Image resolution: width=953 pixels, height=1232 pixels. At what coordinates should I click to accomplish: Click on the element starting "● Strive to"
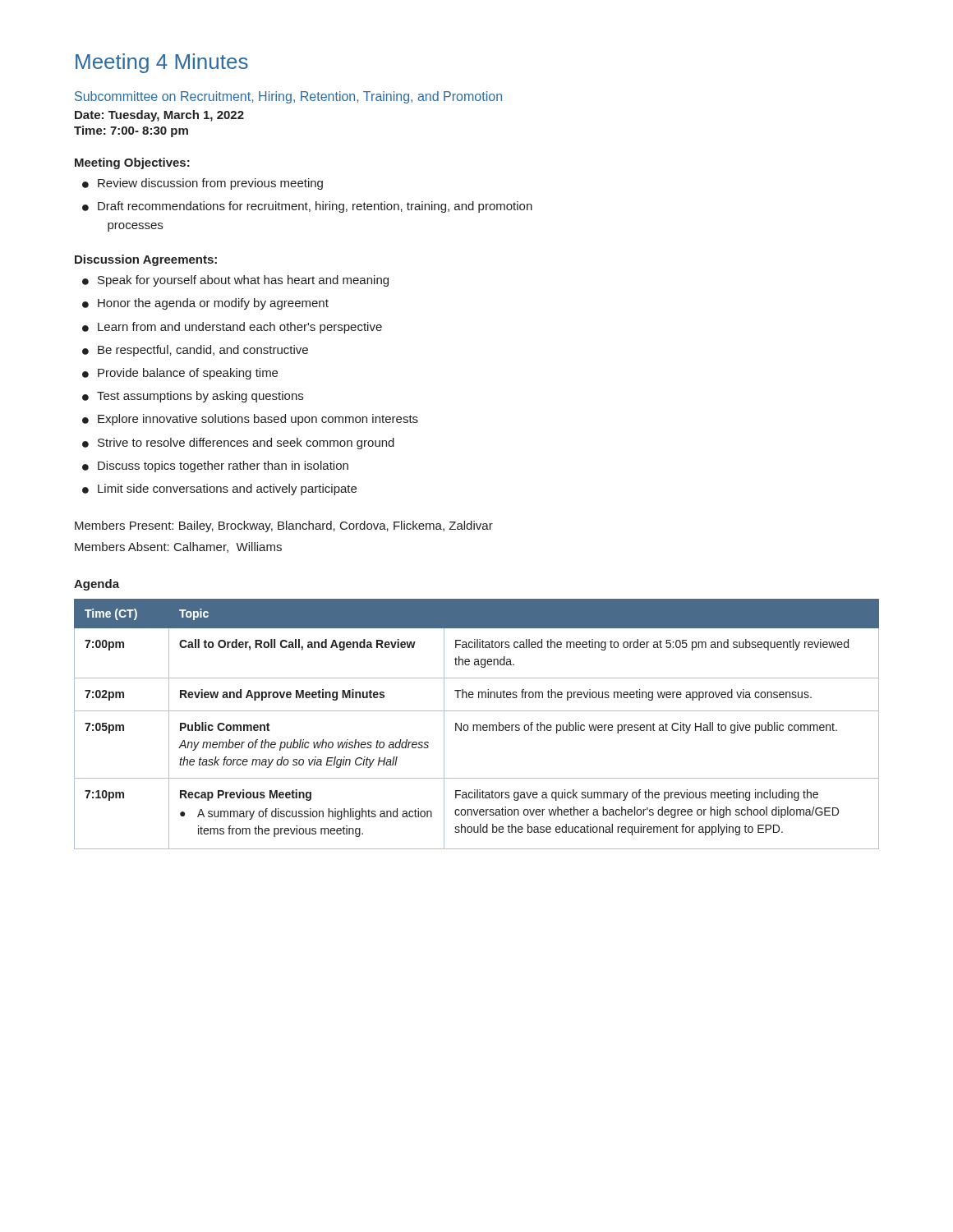pos(238,444)
